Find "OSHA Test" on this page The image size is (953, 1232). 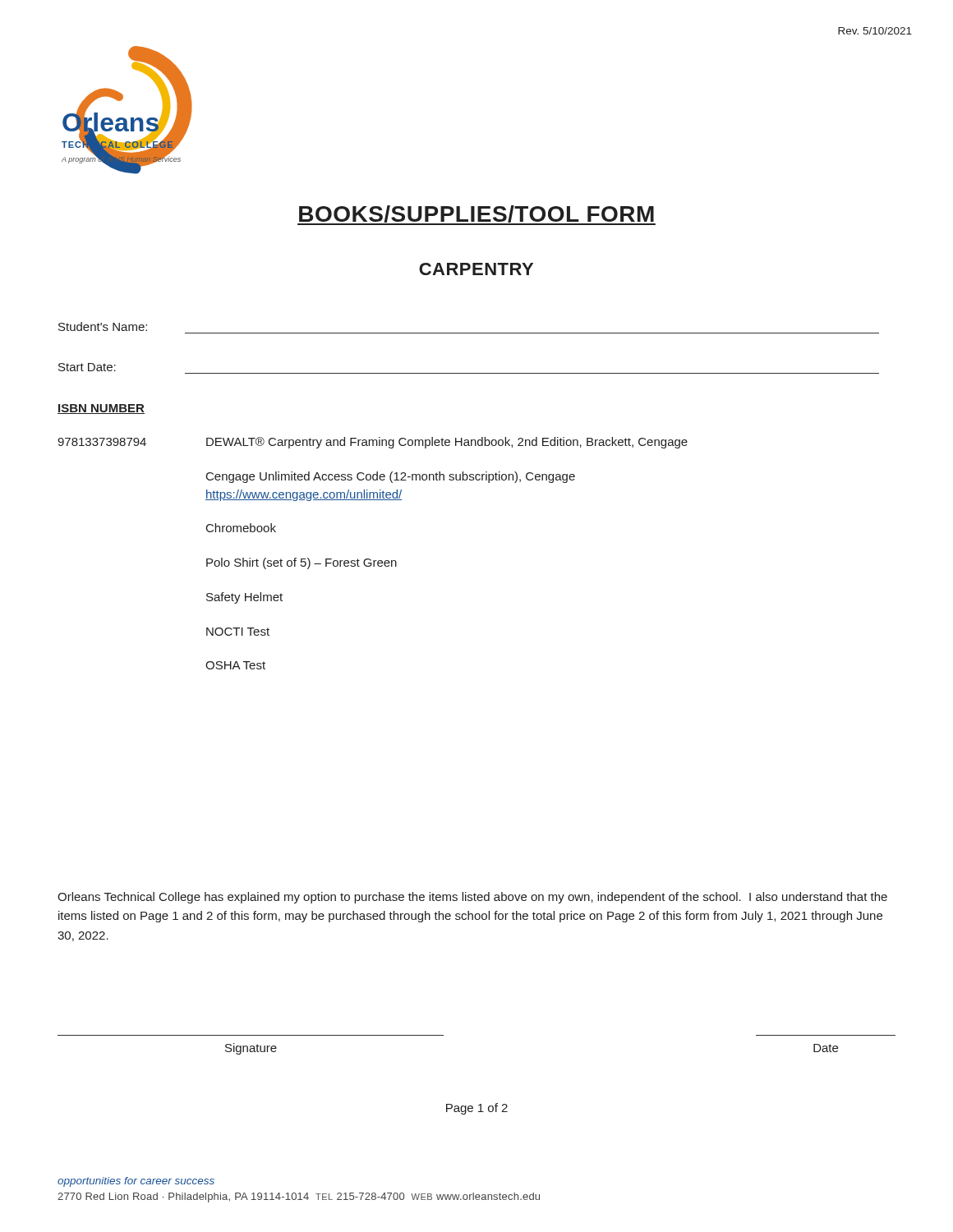tap(235, 665)
